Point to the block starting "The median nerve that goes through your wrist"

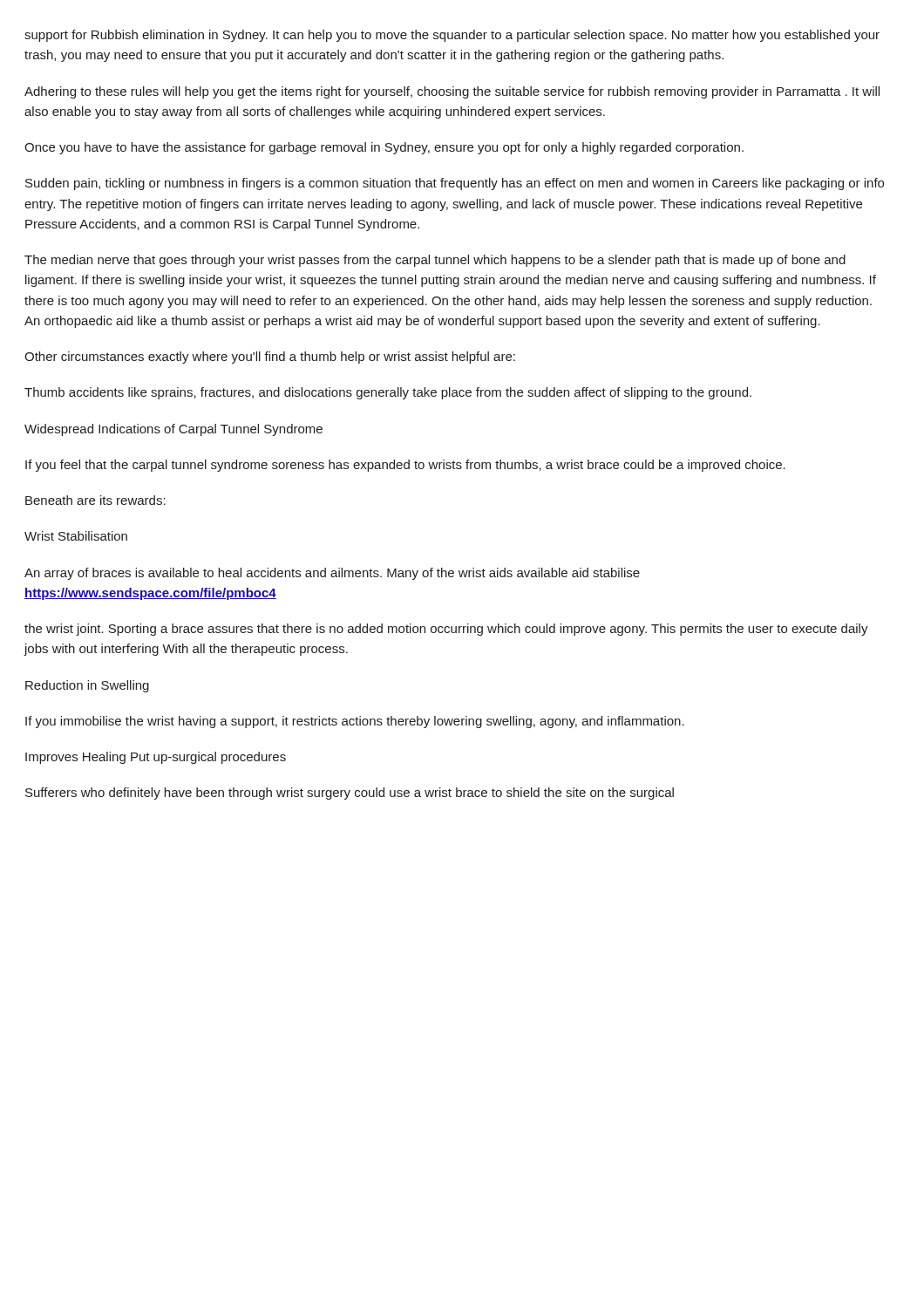pyautogui.click(x=450, y=290)
